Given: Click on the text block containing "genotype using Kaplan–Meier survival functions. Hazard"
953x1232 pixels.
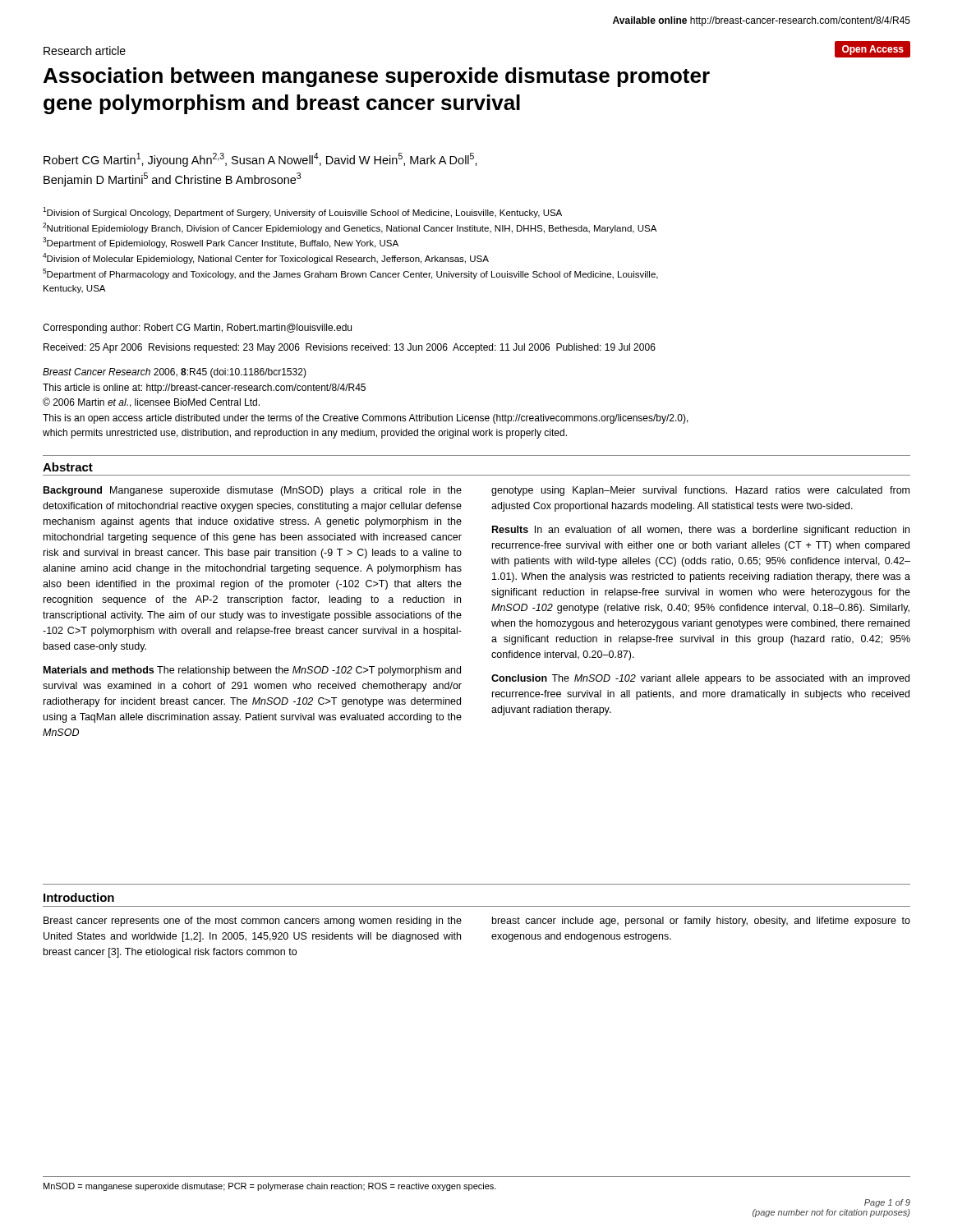Looking at the screenshot, I should point(701,600).
